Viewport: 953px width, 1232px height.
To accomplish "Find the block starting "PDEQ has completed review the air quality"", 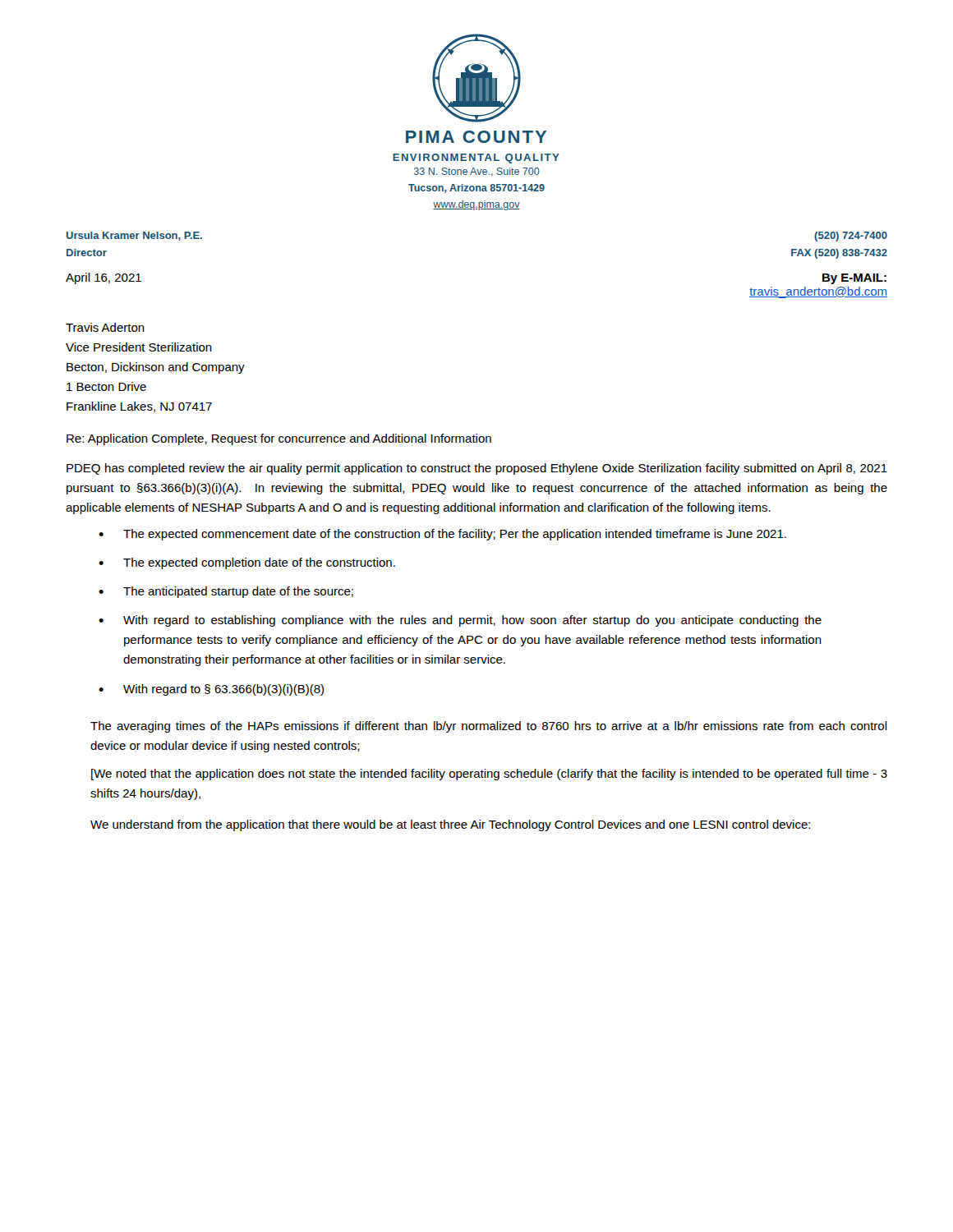I will click(476, 487).
